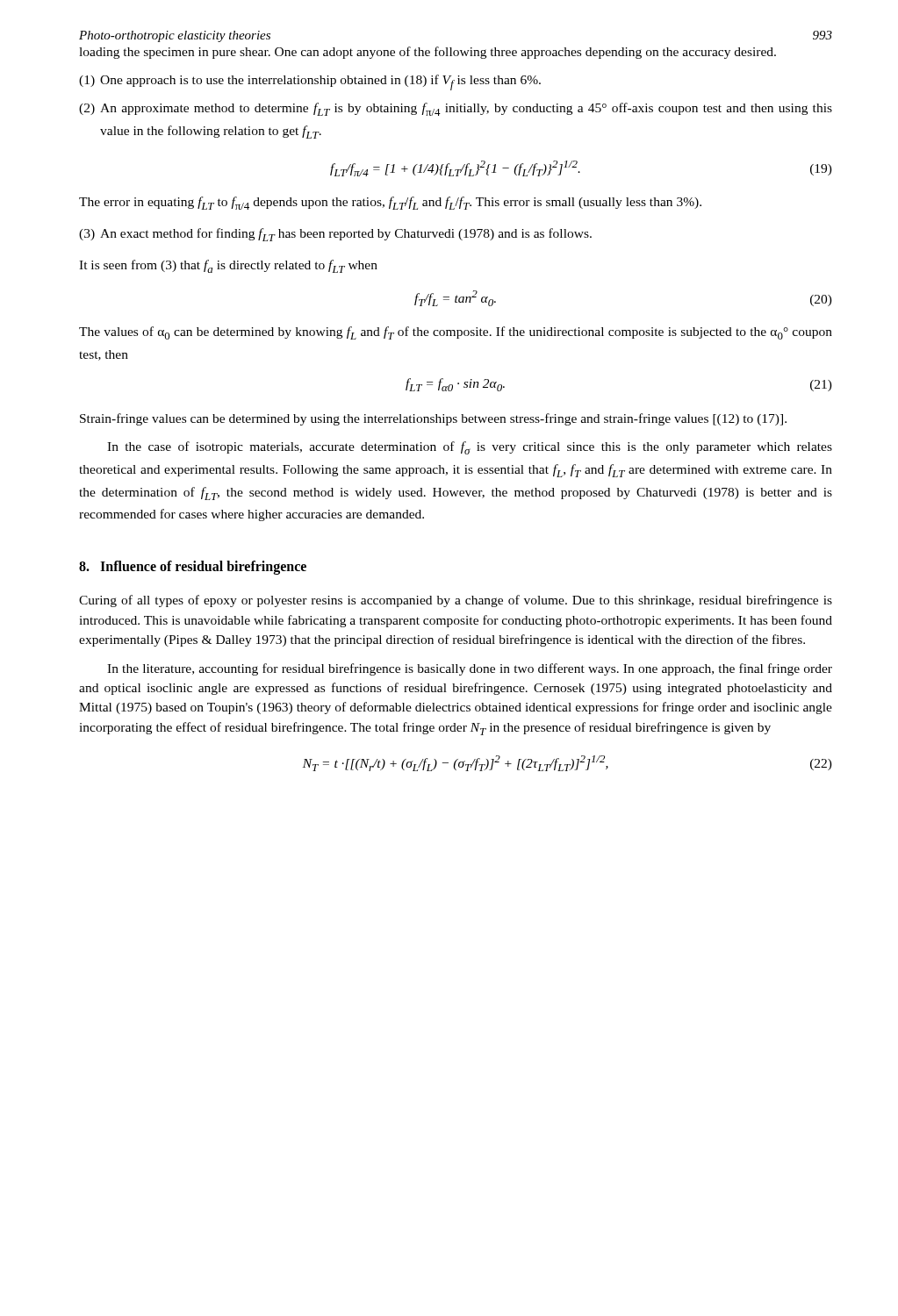
Task: Locate the passage starting "It is seen from"
Action: pyautogui.click(x=228, y=266)
